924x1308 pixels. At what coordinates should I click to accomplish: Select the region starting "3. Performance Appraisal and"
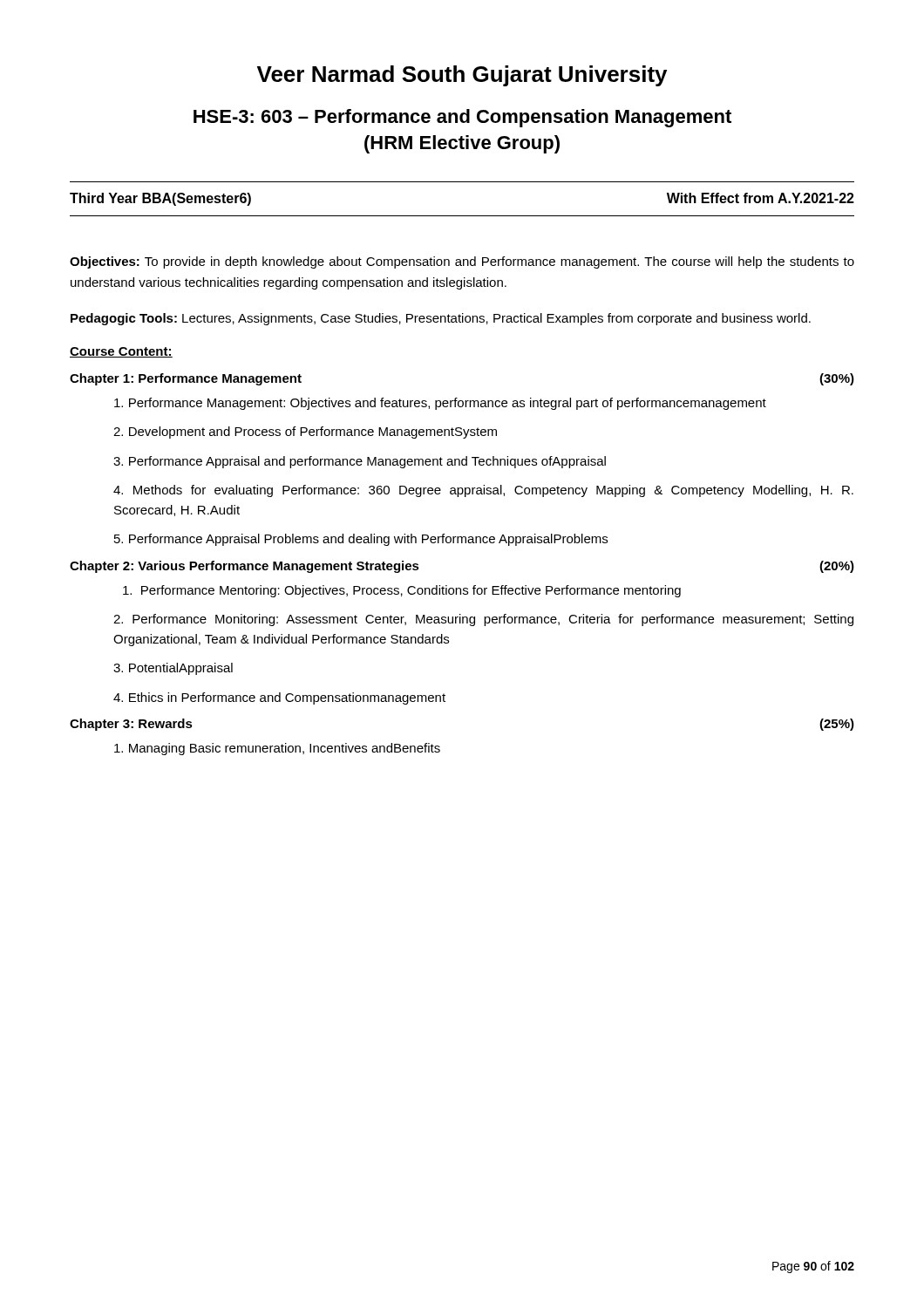(x=360, y=461)
